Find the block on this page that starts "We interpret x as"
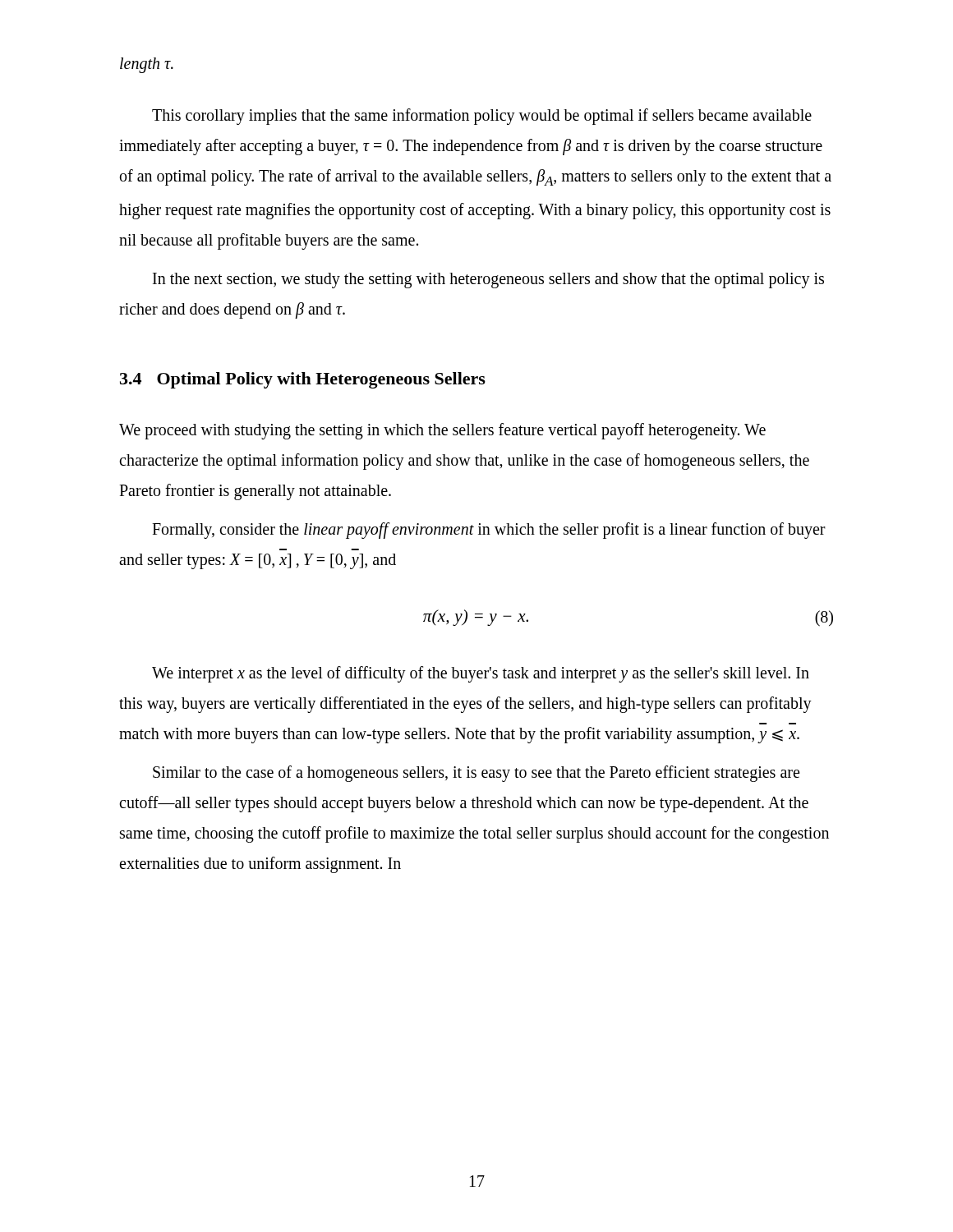The image size is (953, 1232). [465, 703]
